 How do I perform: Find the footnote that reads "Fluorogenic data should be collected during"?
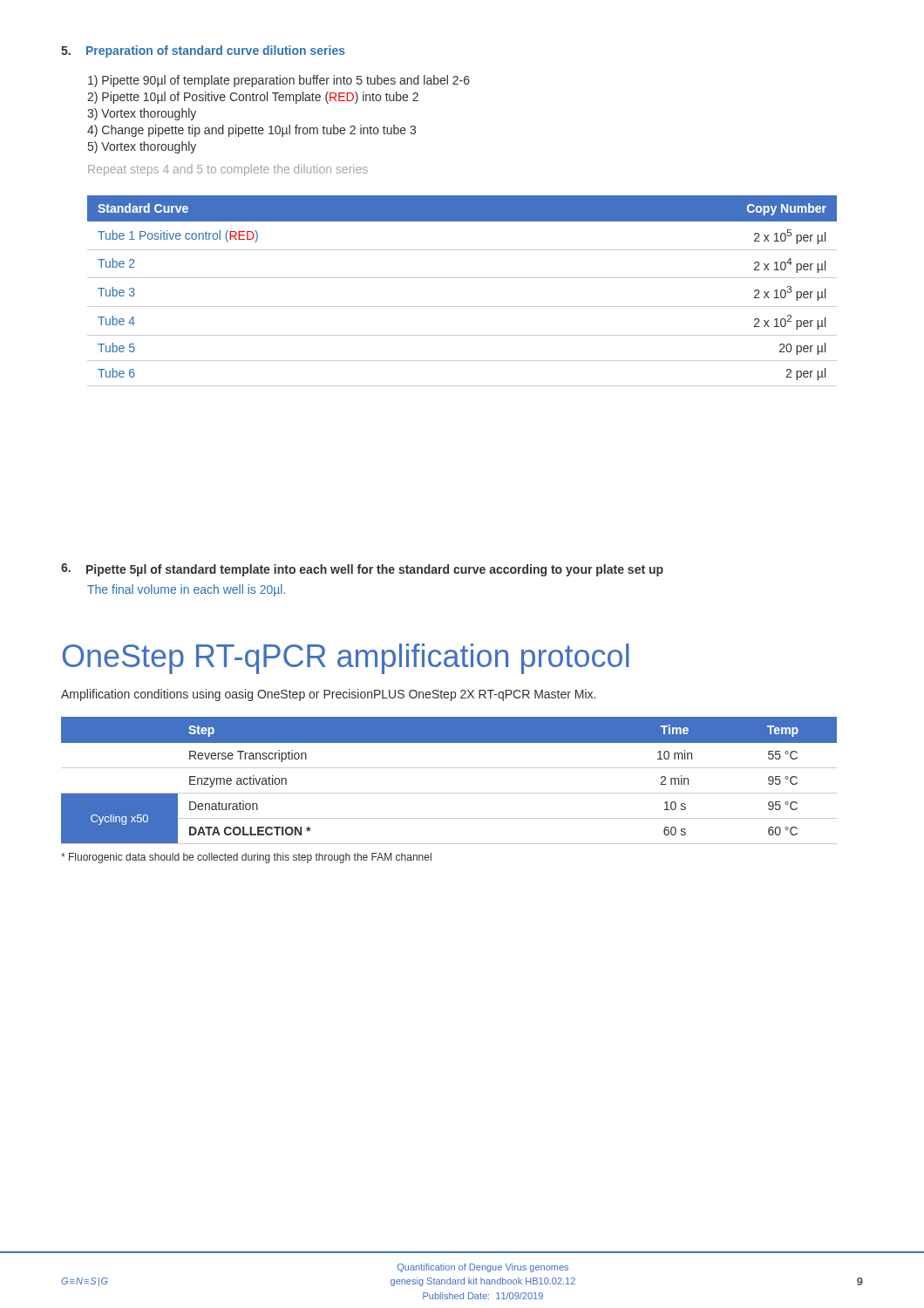(x=247, y=857)
